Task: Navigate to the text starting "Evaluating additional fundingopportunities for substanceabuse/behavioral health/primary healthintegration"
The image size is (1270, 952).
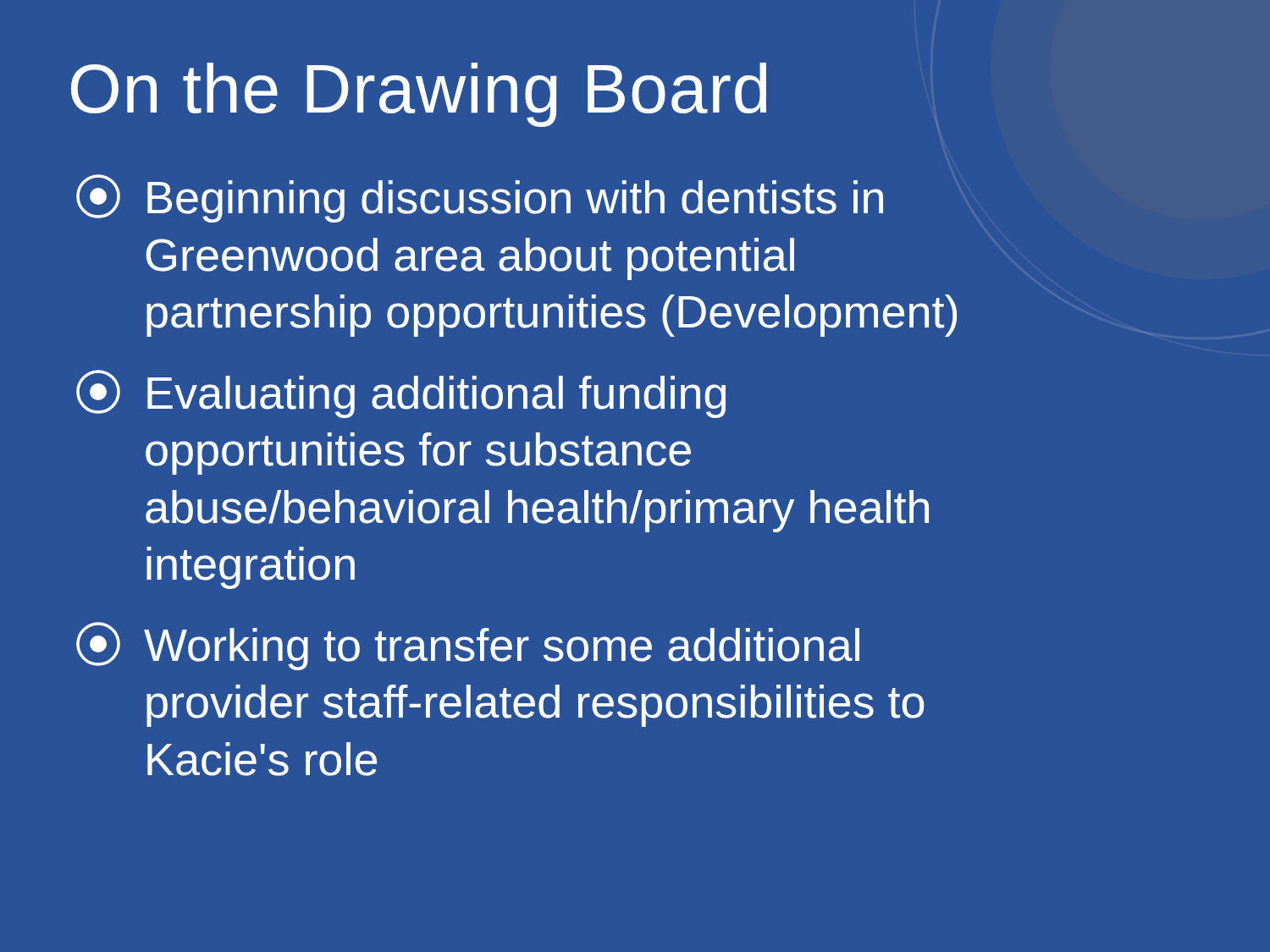Action: click(x=504, y=479)
